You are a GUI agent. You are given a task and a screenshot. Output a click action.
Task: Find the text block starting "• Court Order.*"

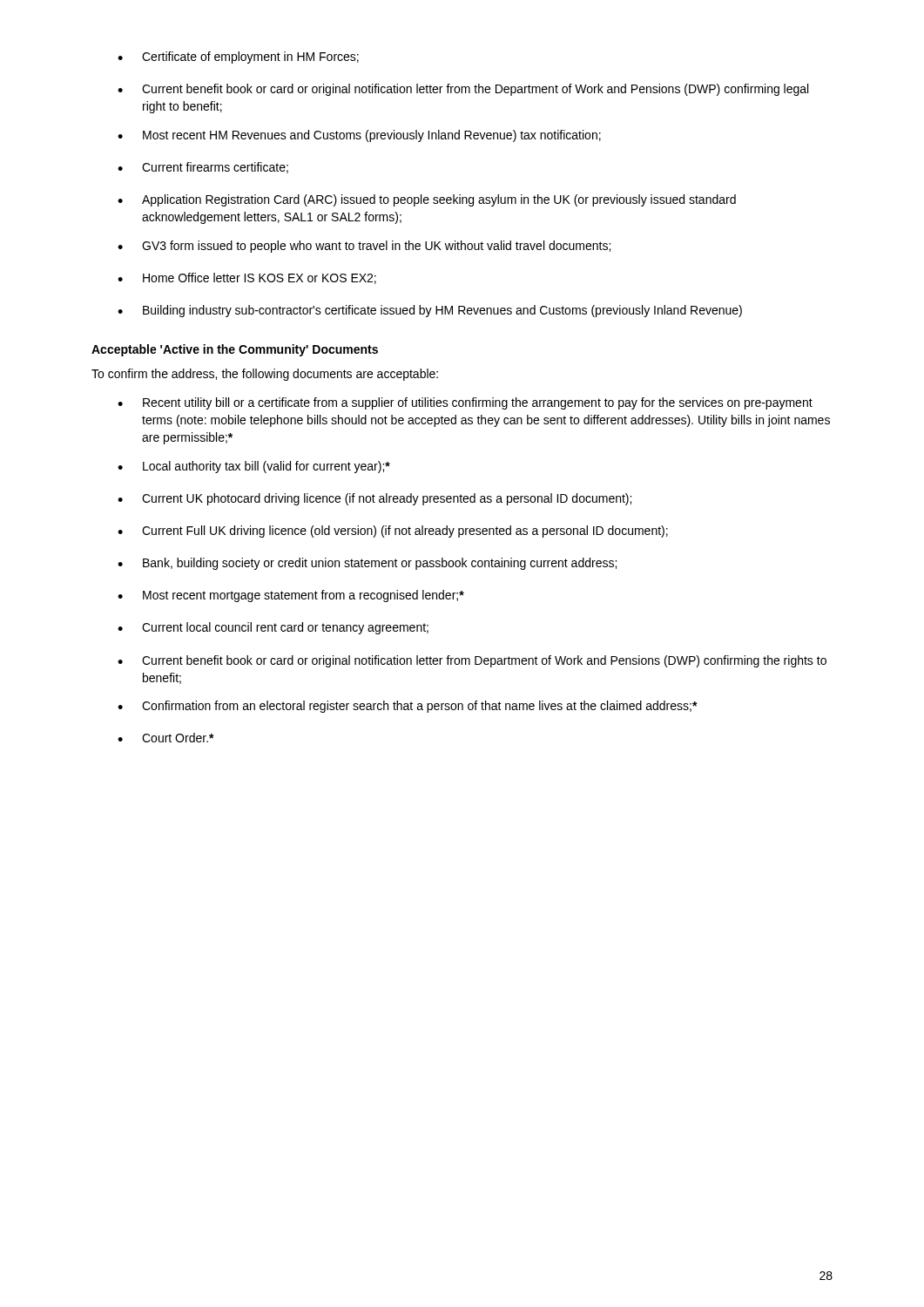coord(166,738)
